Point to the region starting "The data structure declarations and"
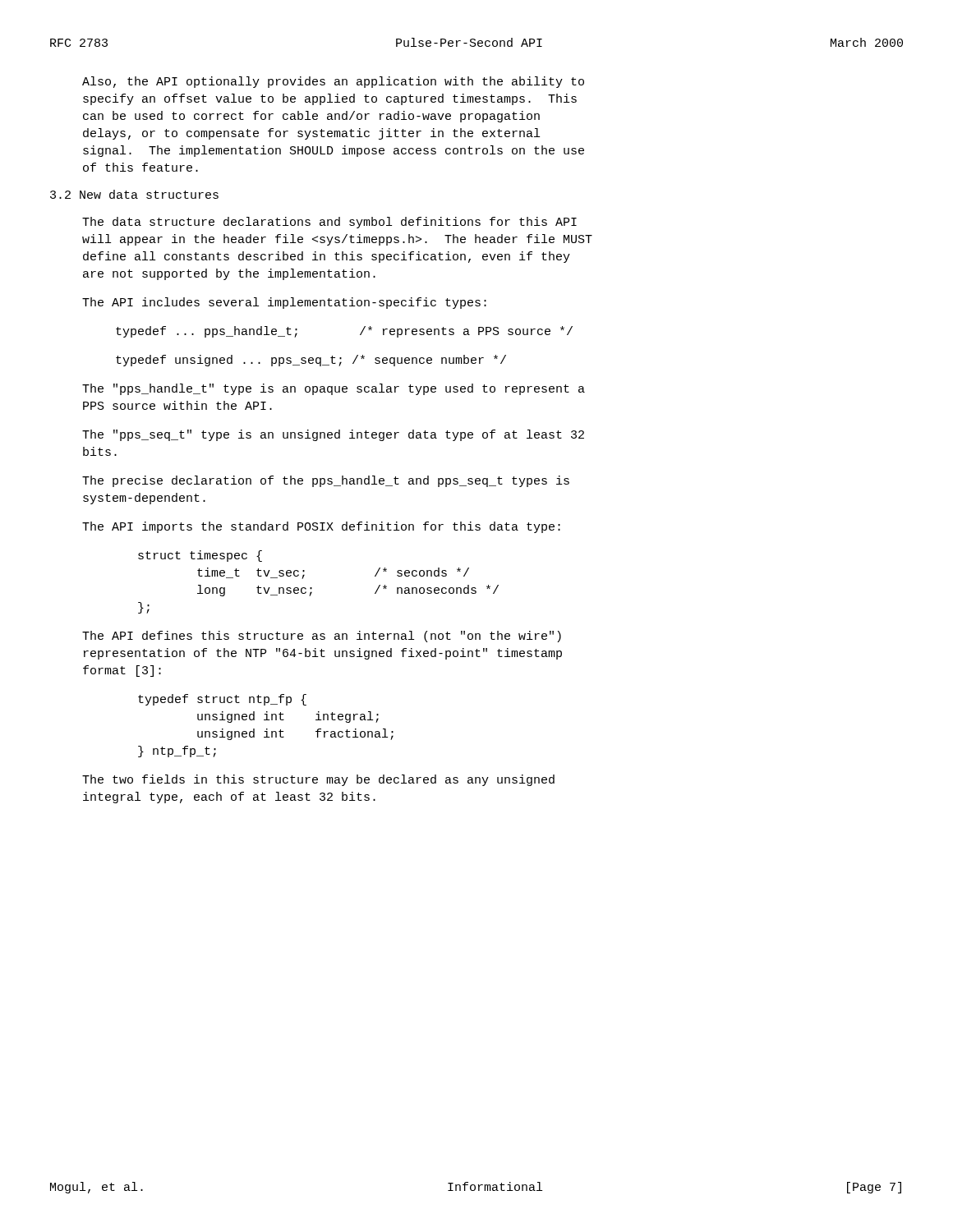The width and height of the screenshot is (953, 1232). tap(337, 249)
